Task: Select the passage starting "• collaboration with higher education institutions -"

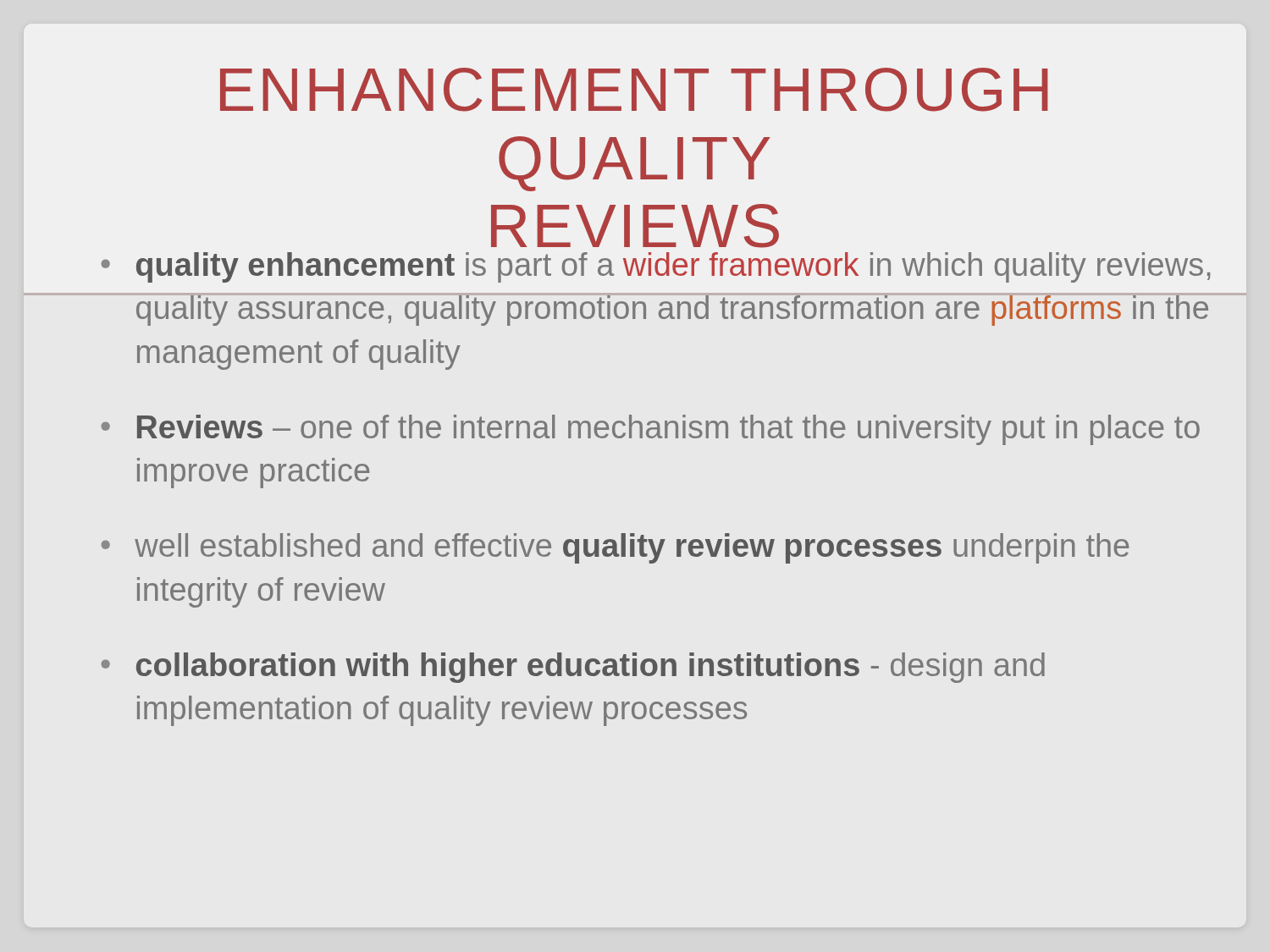Action: click(x=663, y=687)
